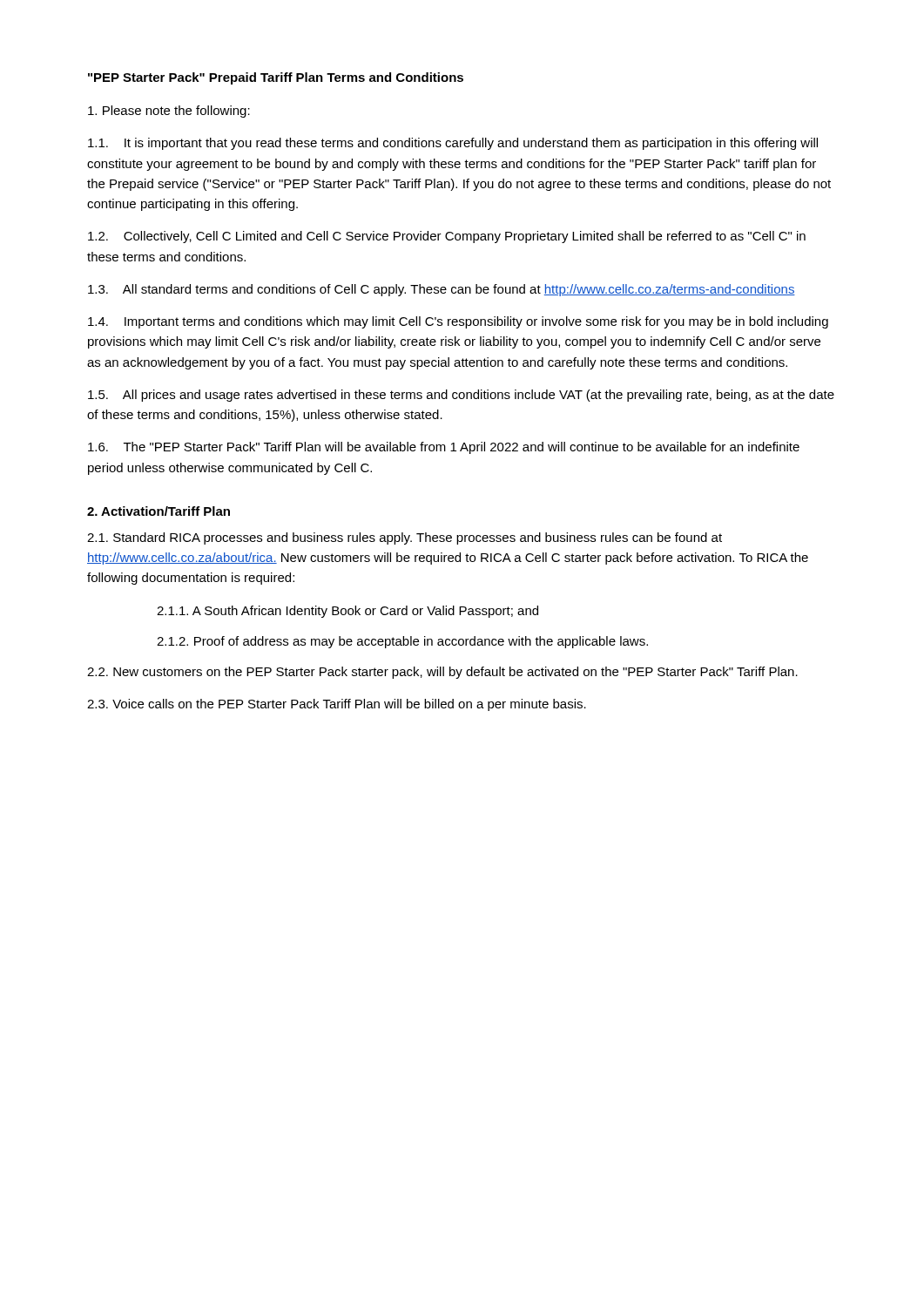Where is the passage that starts "2.1.2. Proof of address as may"?
The image size is (924, 1307).
tap(403, 641)
